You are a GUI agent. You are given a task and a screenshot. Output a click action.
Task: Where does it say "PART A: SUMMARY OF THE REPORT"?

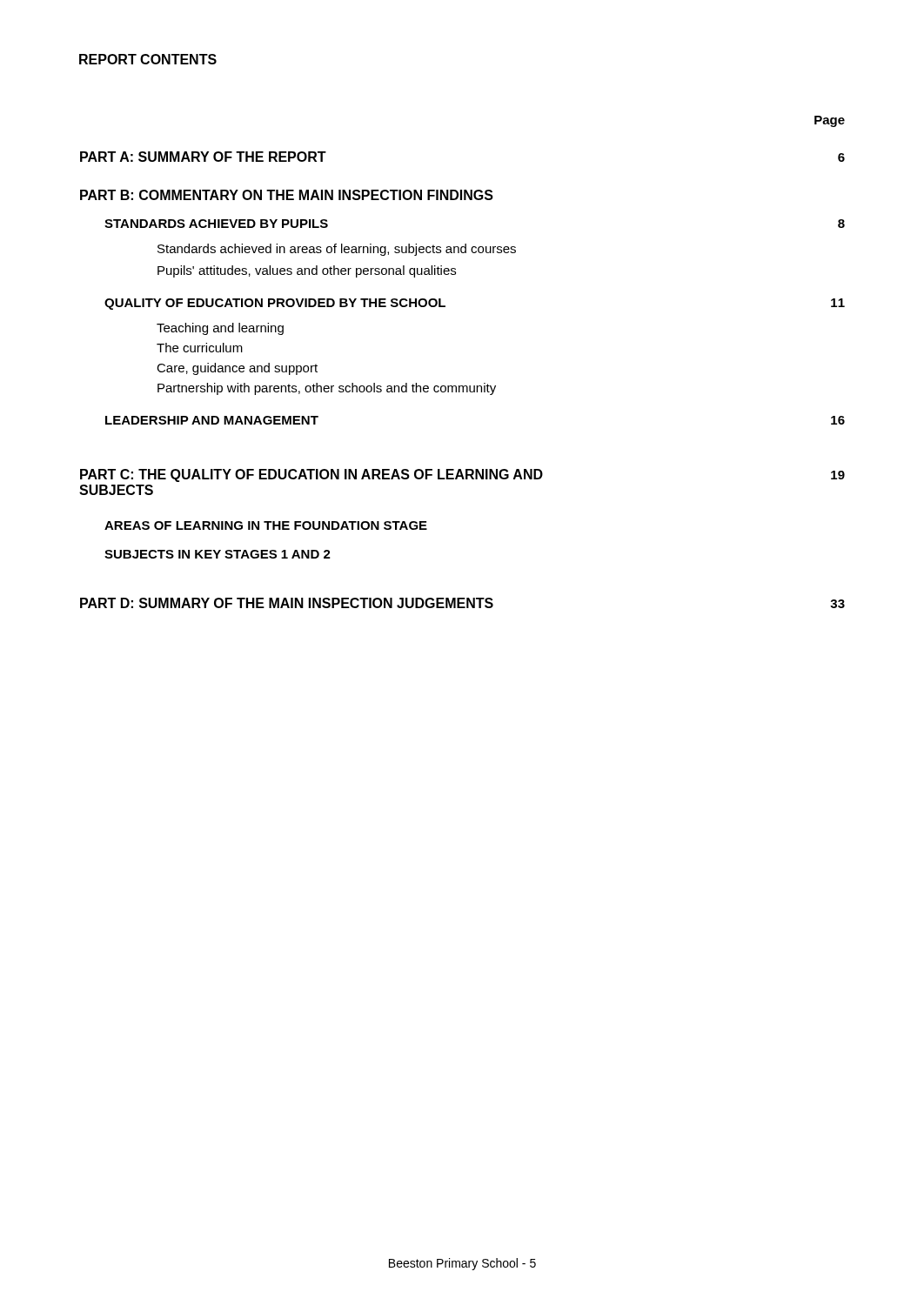[203, 157]
